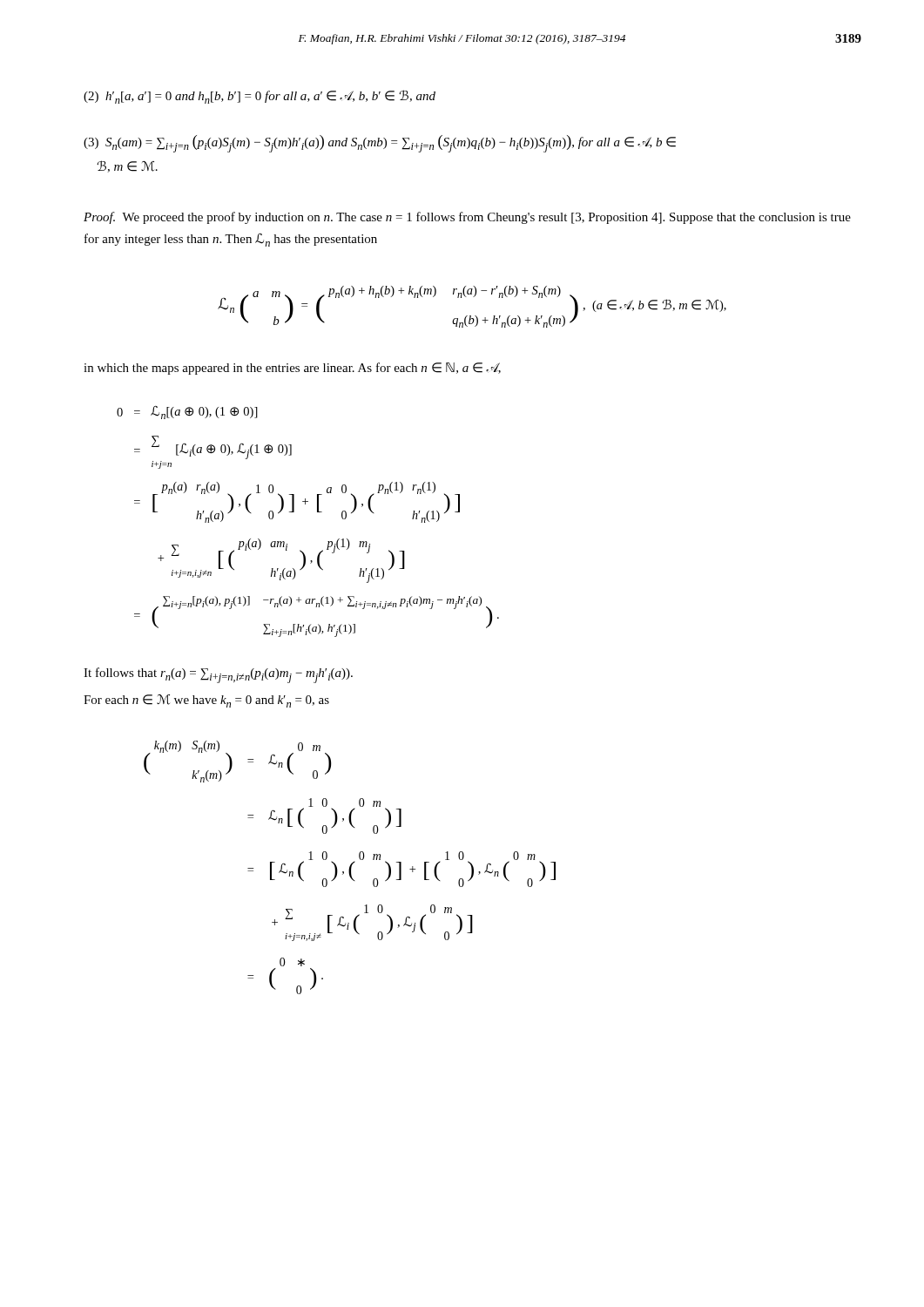Select the formula that says "ℒn ( am b ) = ("
The height and width of the screenshot is (1307, 924).
click(x=472, y=306)
